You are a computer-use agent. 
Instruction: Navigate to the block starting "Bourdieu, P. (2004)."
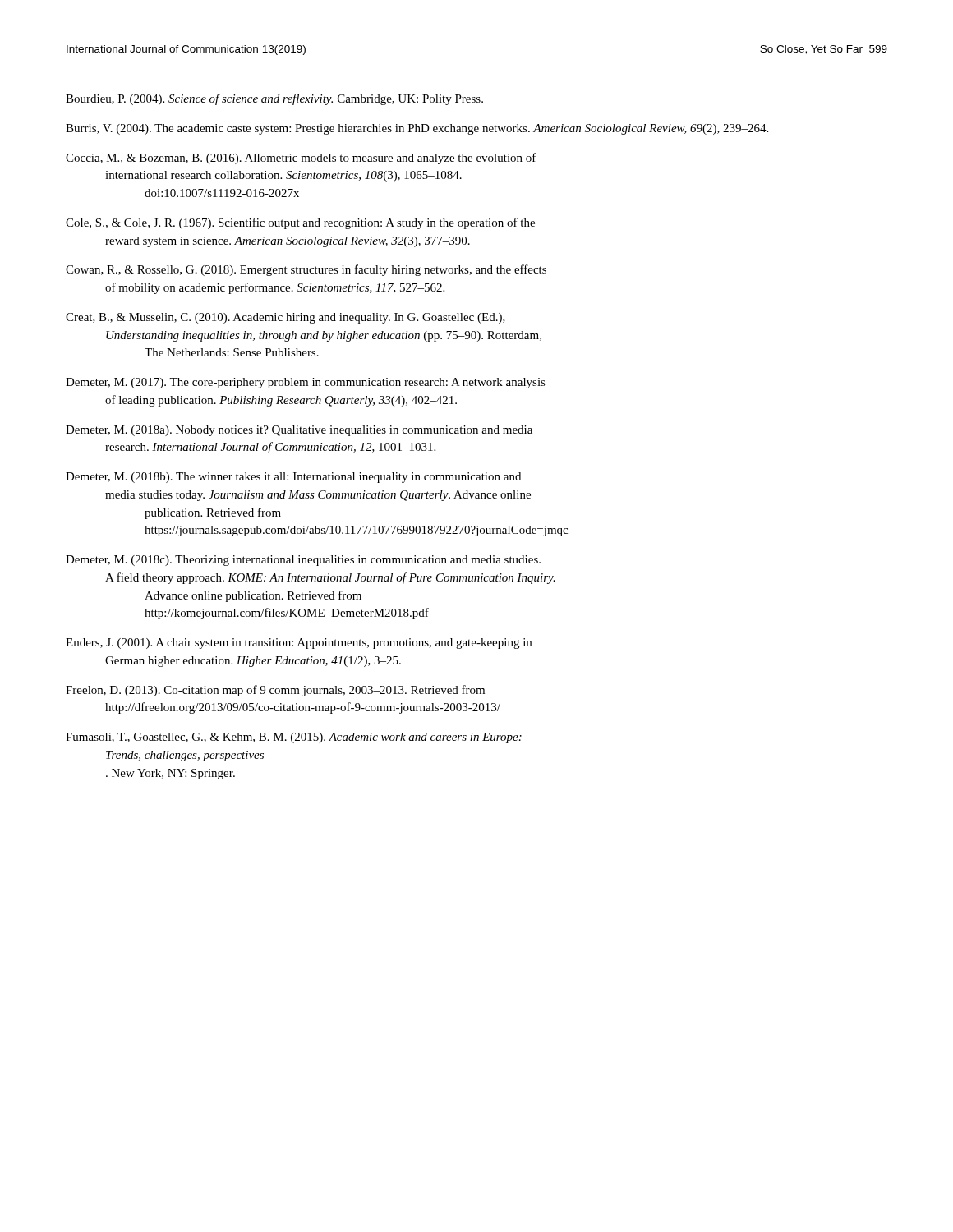click(x=275, y=99)
